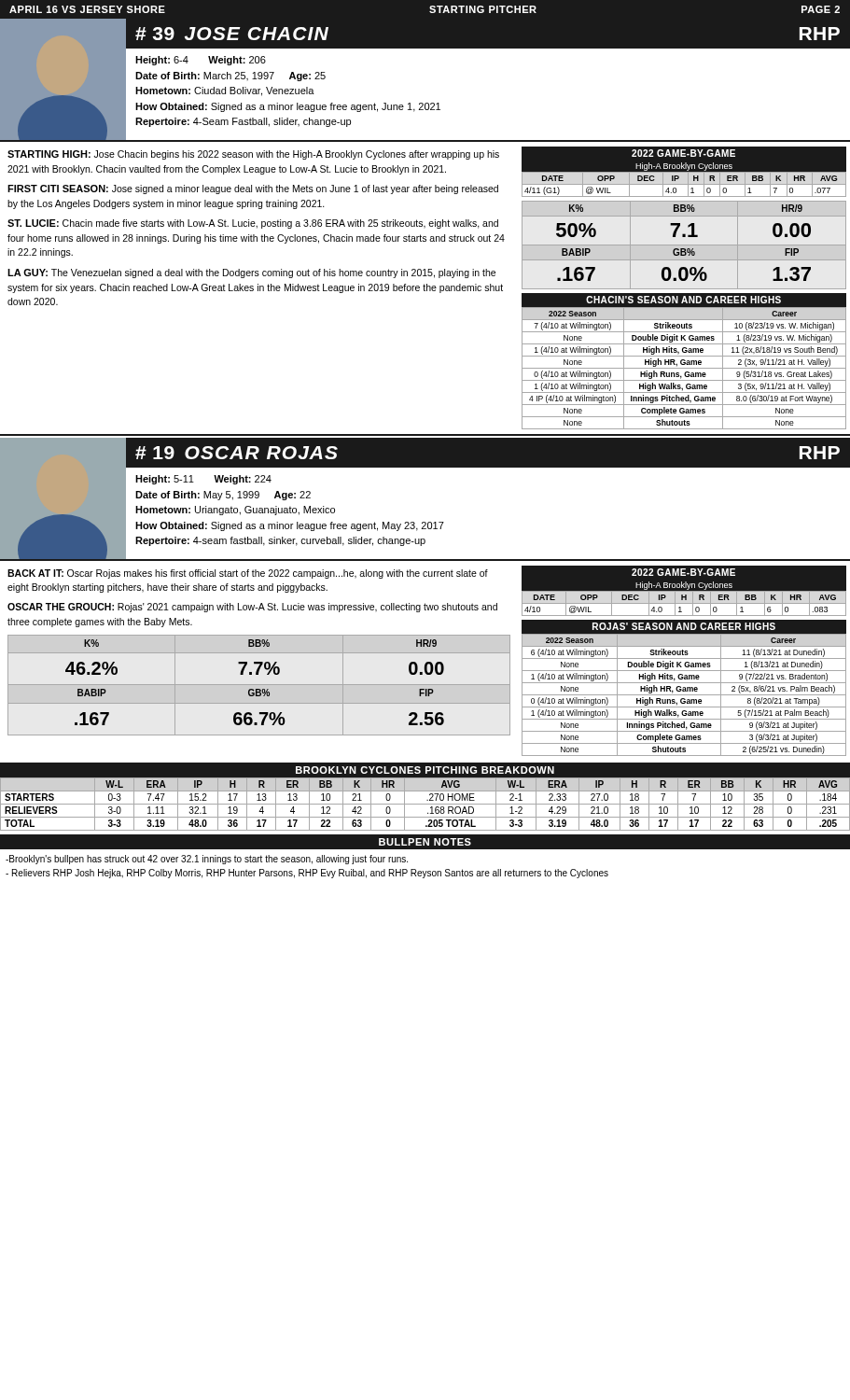Navigate to the region starting "Brooklyn's bullpen has struck out 42 over 32.1"

point(307,866)
